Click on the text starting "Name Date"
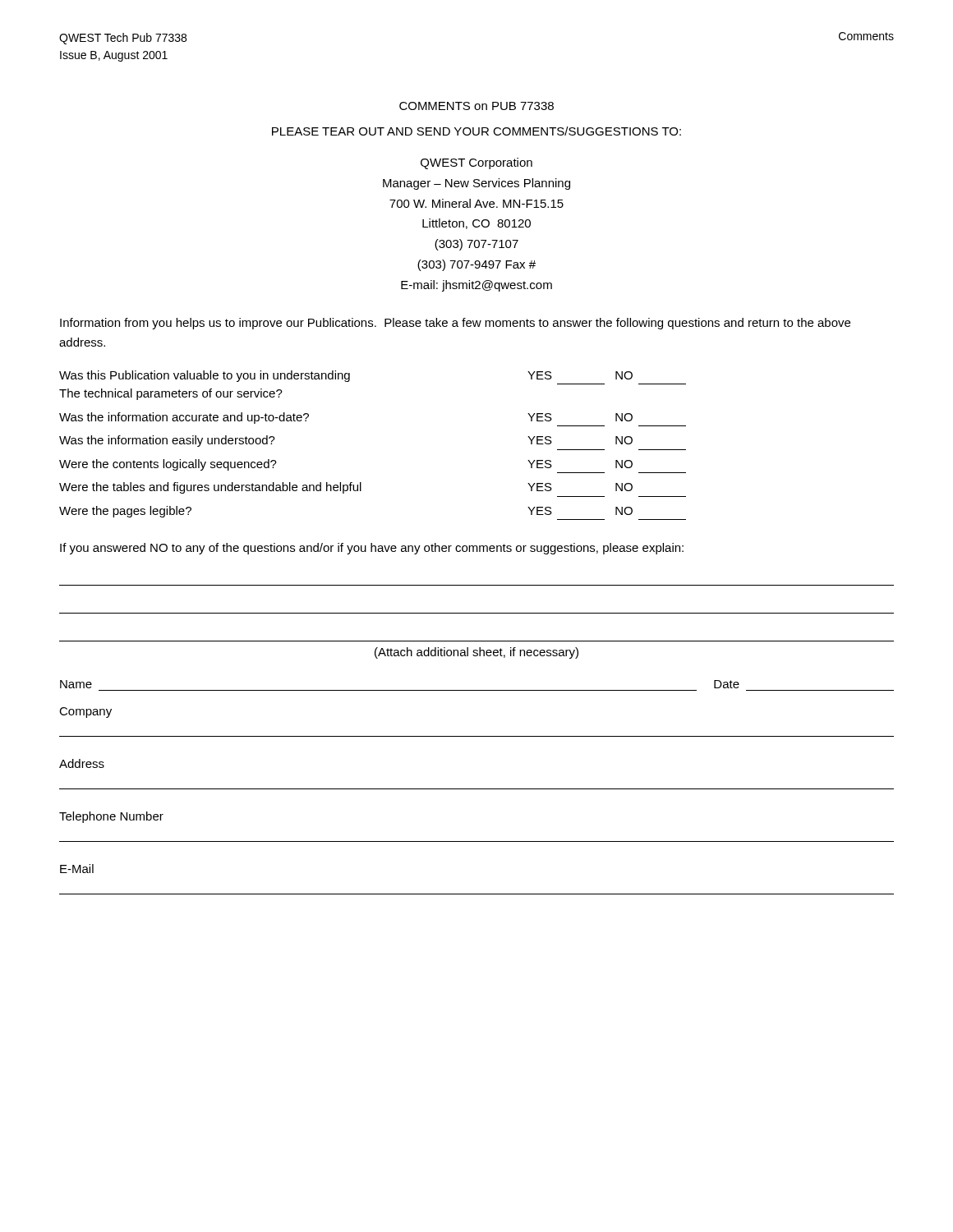This screenshot has height=1232, width=953. point(476,682)
